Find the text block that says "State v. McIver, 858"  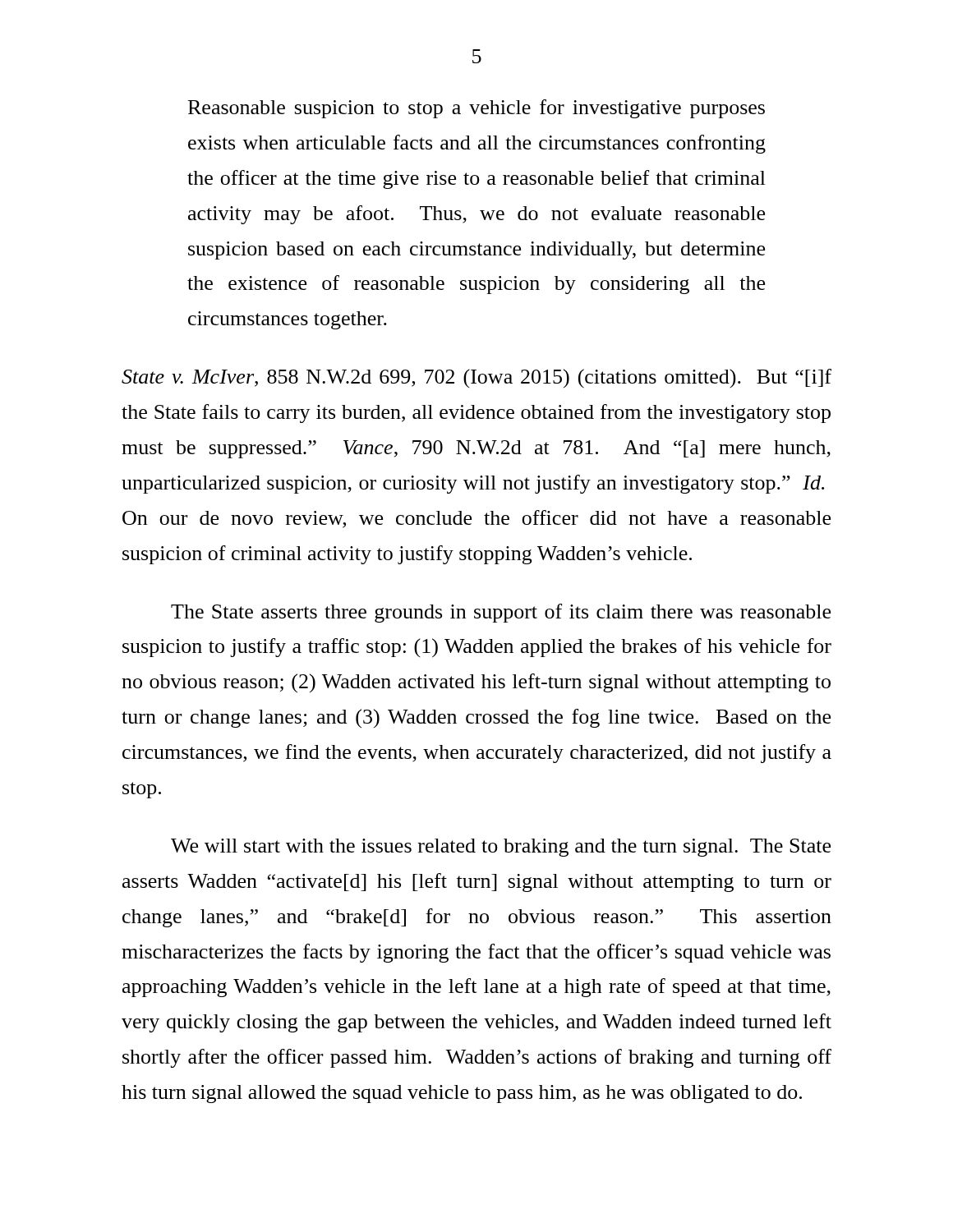coord(476,465)
